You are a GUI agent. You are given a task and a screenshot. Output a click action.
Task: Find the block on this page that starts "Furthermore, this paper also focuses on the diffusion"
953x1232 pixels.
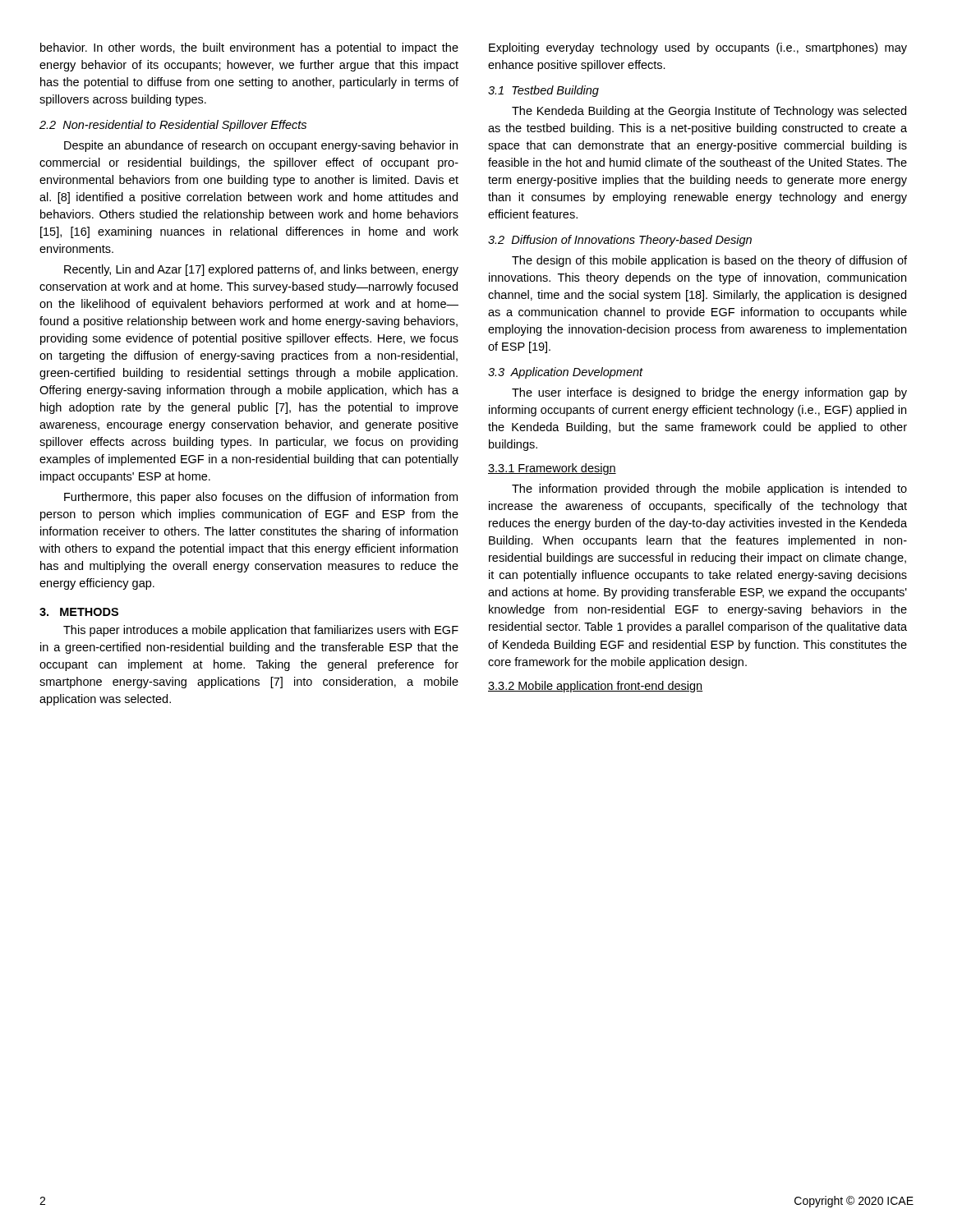click(x=249, y=541)
